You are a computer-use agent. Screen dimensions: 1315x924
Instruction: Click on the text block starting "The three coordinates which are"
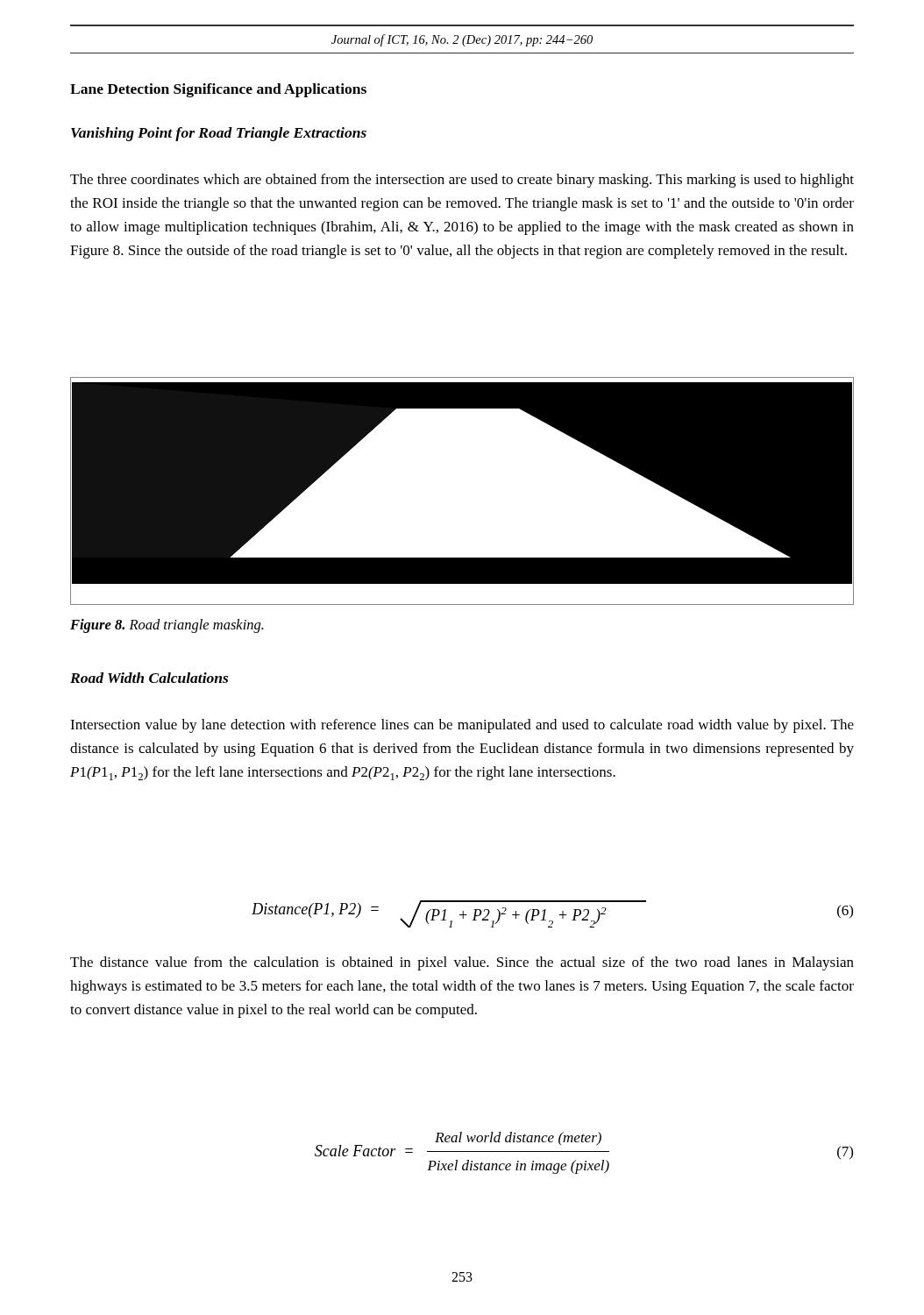[x=462, y=215]
